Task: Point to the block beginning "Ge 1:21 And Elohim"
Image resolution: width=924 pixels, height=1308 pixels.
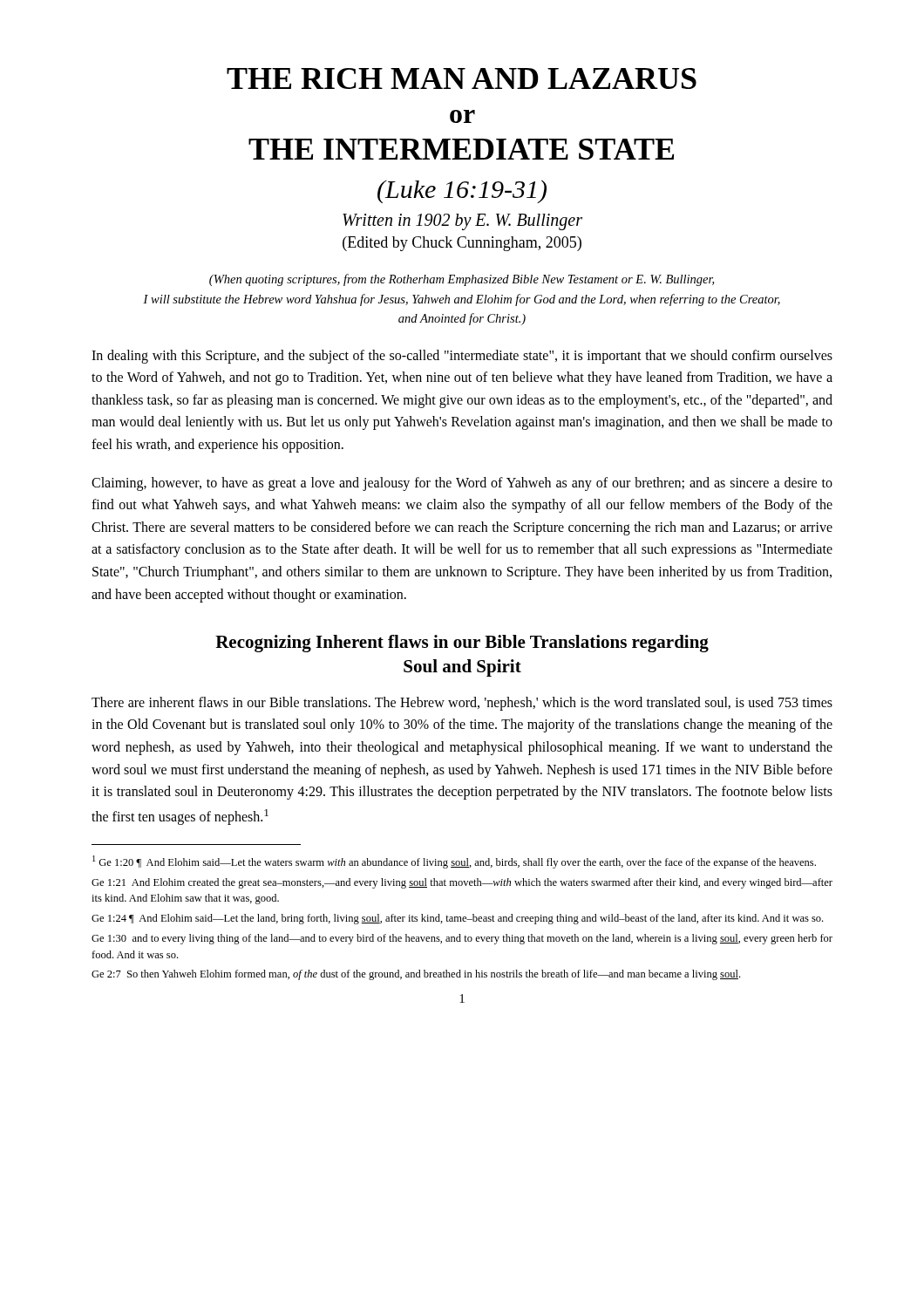Action: (x=462, y=890)
